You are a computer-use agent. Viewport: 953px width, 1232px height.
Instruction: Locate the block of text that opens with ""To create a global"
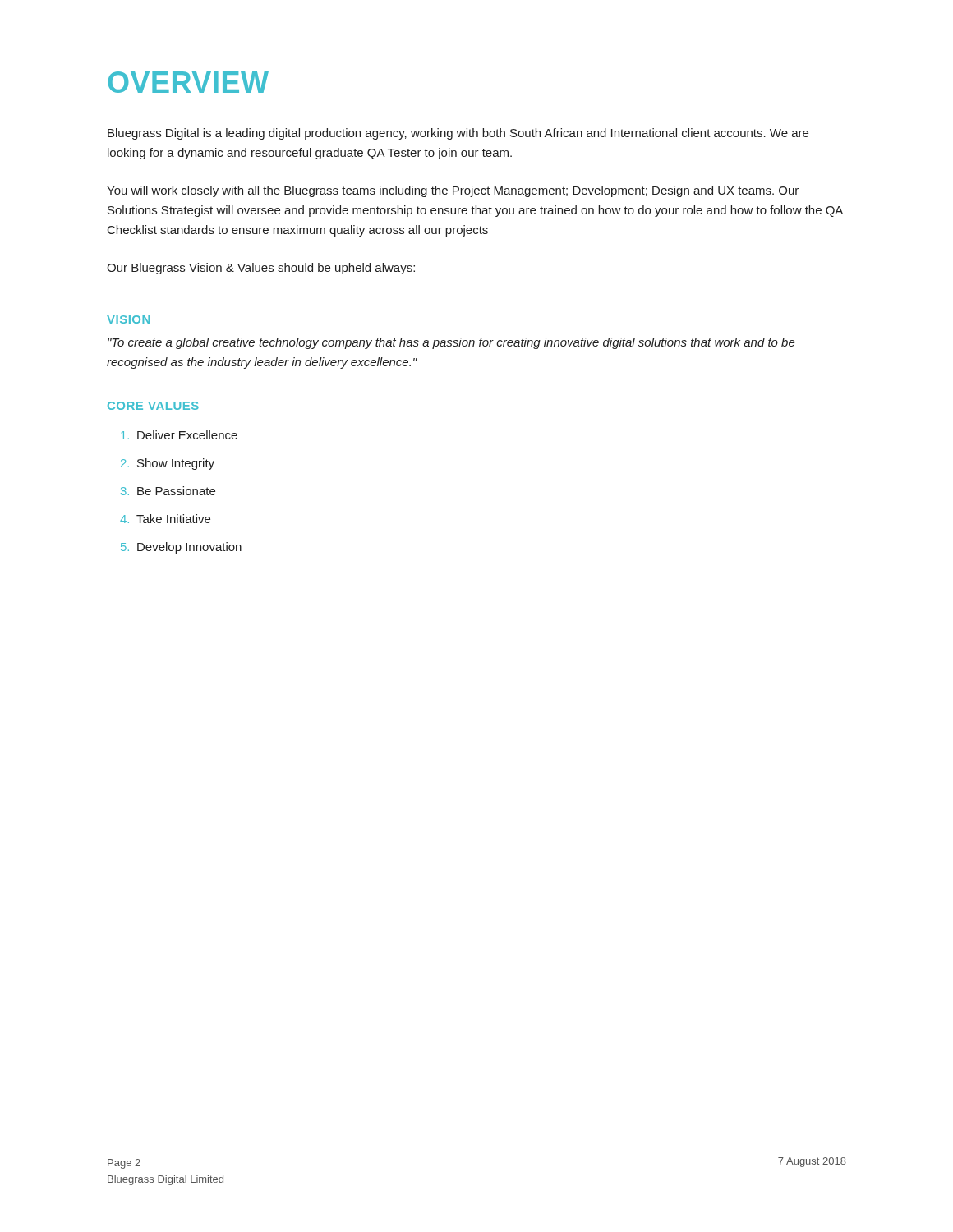click(451, 352)
